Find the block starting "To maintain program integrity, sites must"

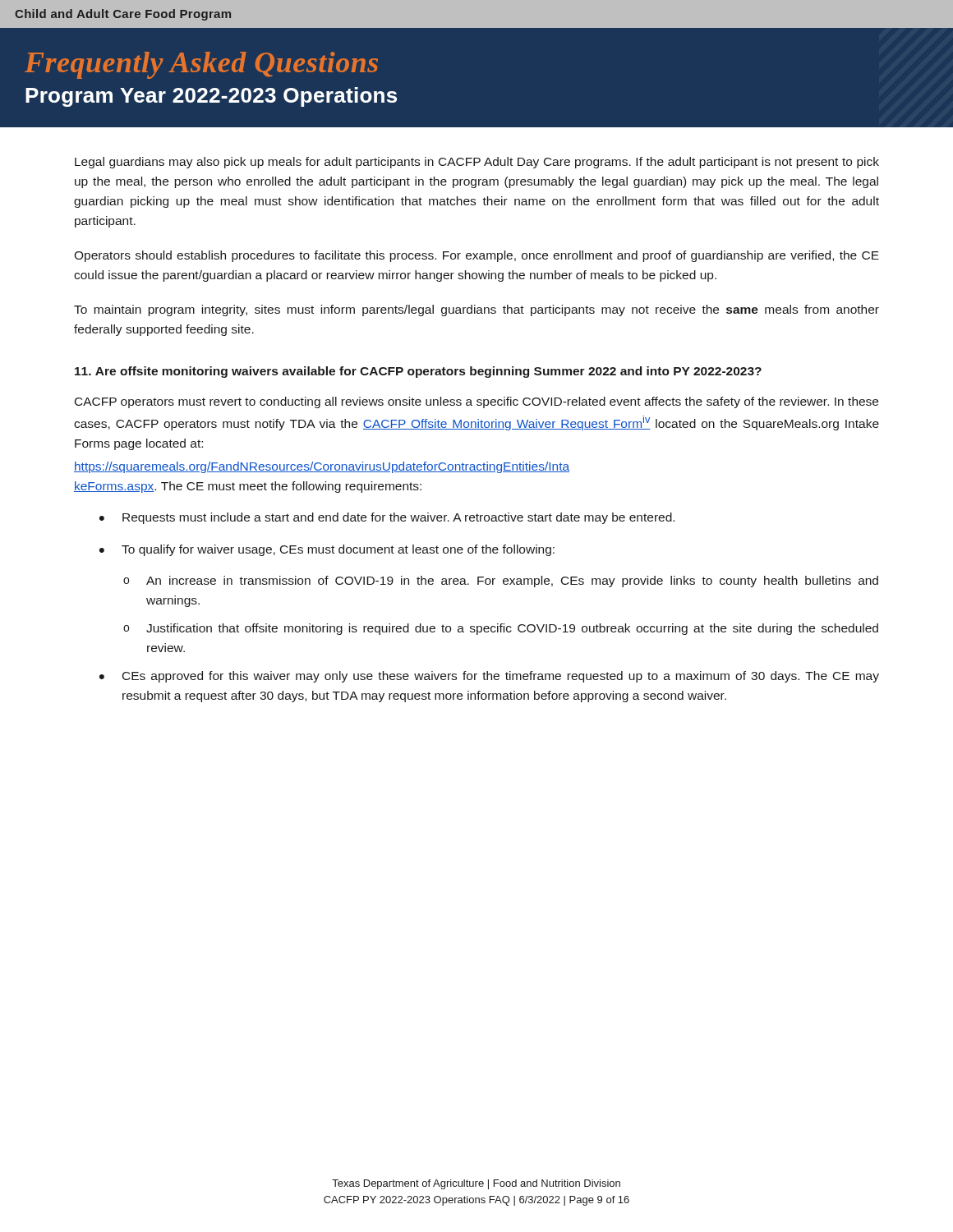[476, 319]
